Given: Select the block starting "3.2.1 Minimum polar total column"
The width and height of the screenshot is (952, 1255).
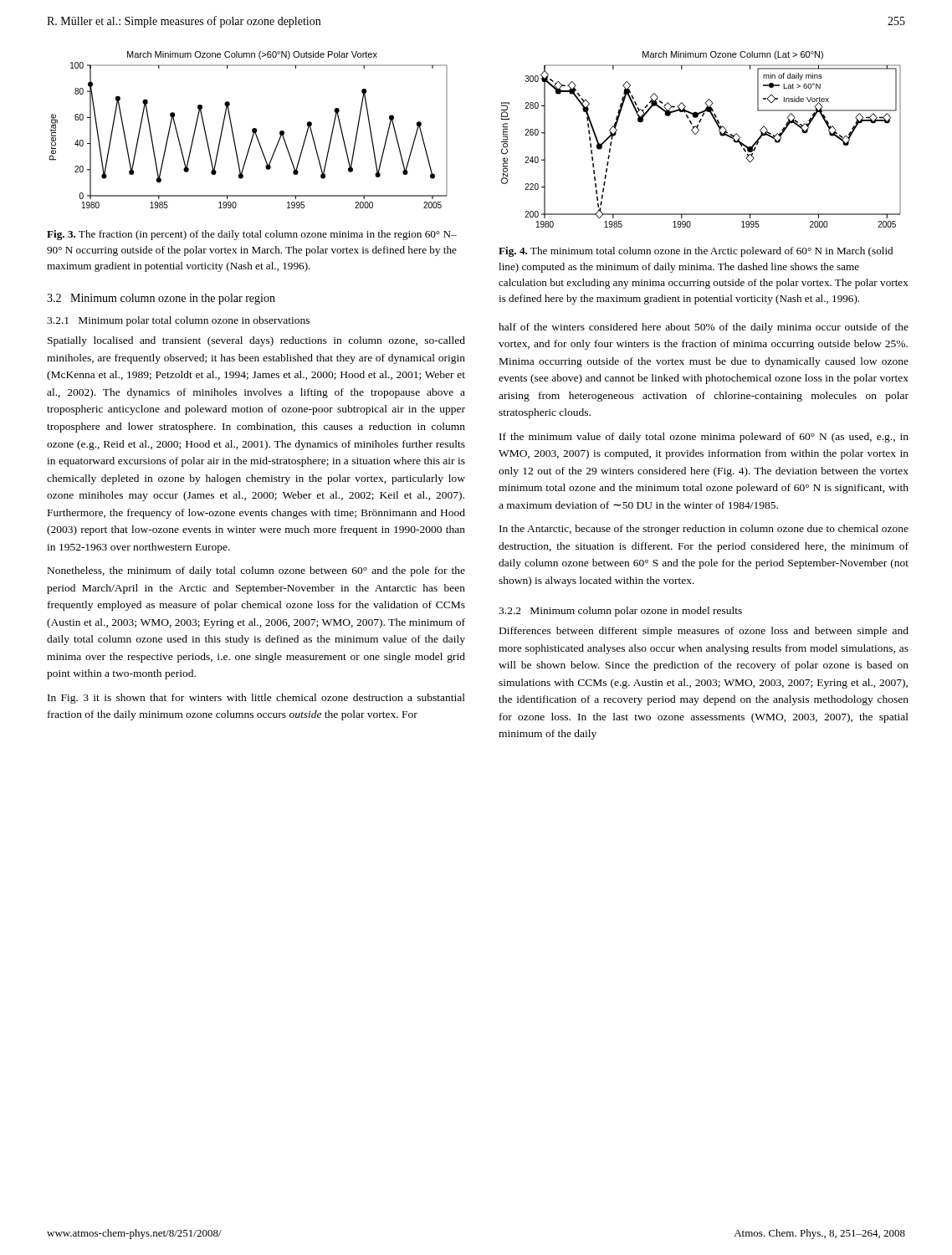Looking at the screenshot, I should click(x=178, y=320).
